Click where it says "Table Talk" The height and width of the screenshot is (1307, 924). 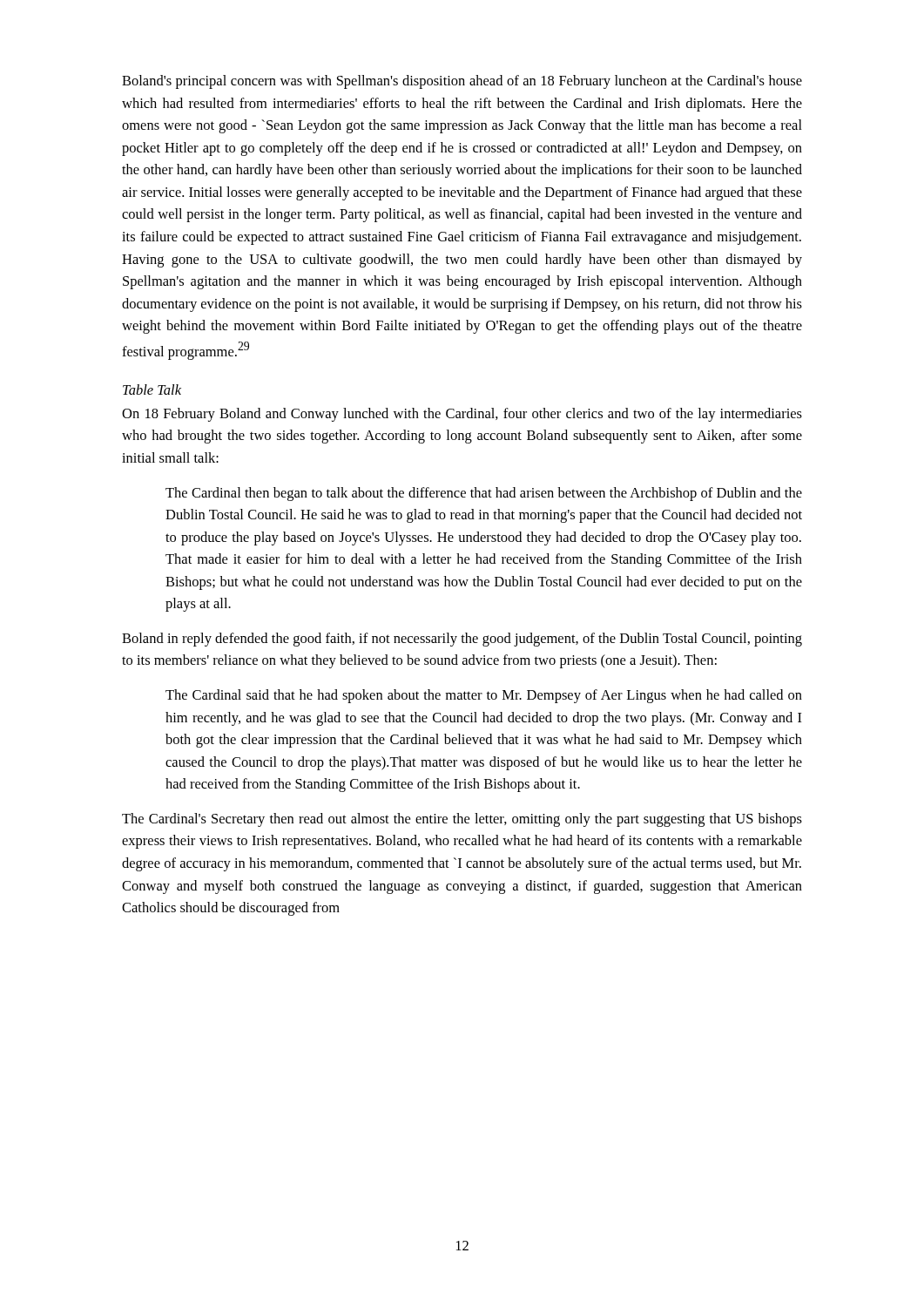coord(152,390)
